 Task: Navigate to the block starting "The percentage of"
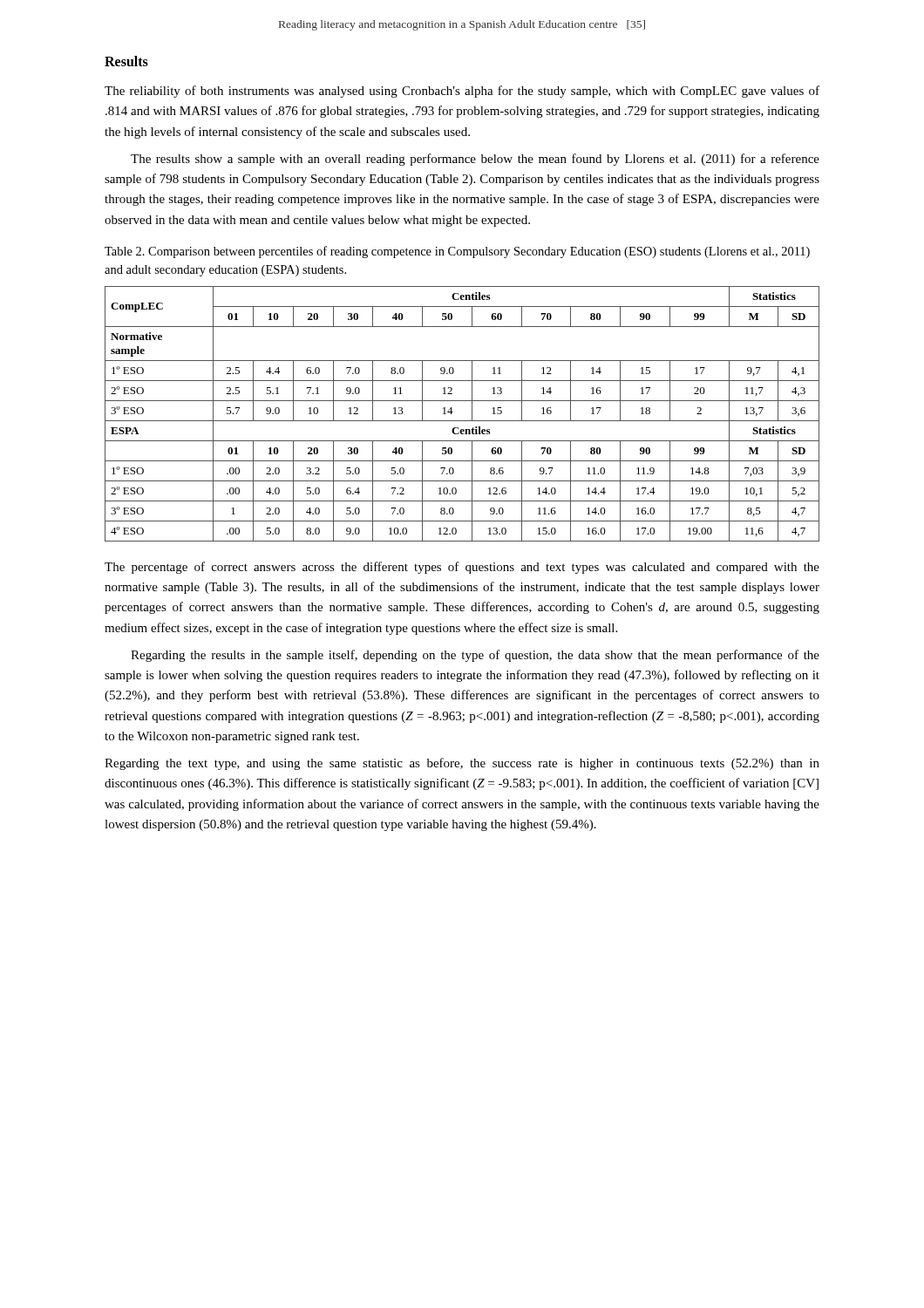click(462, 696)
